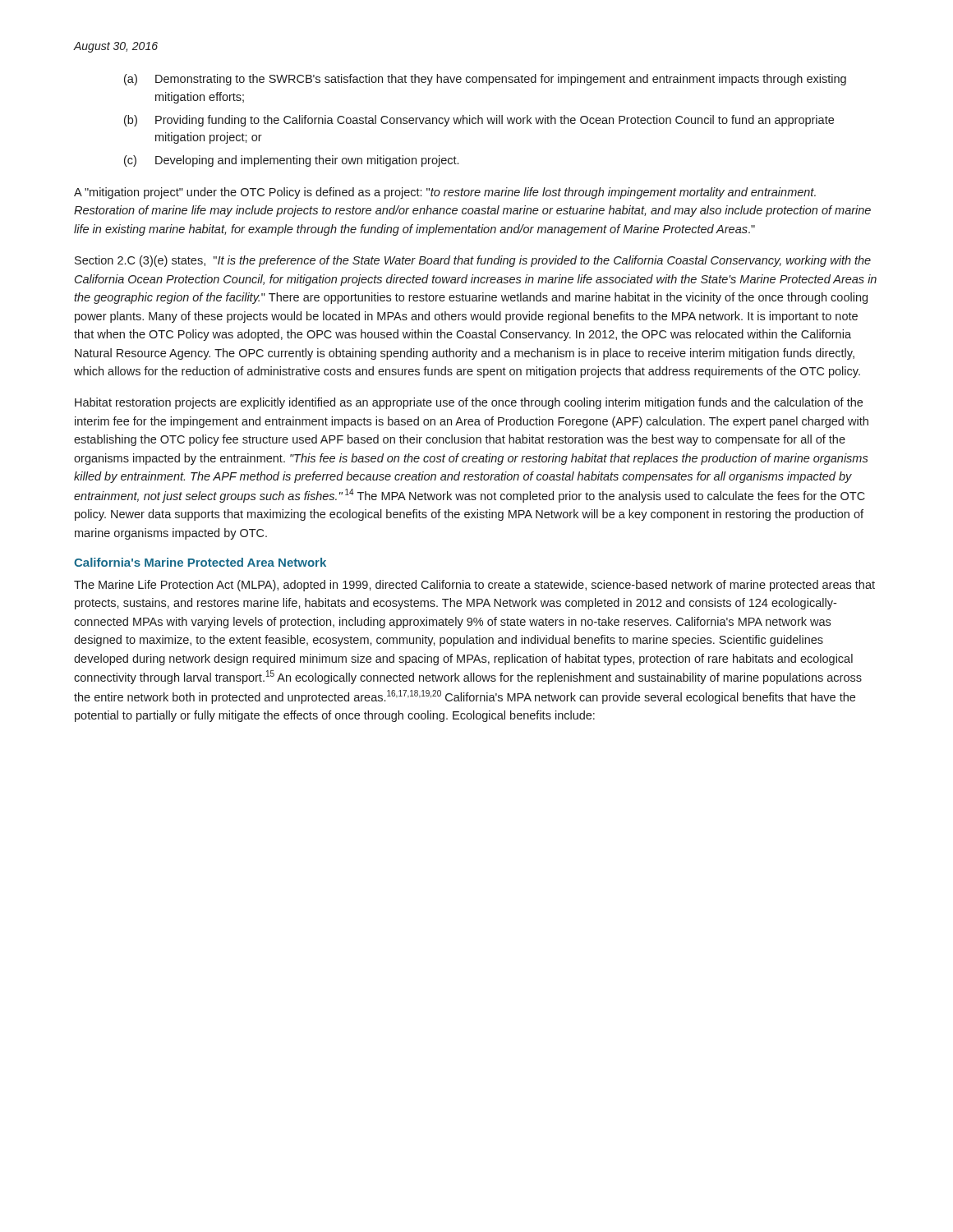The width and height of the screenshot is (953, 1232).
Task: Find the list item that reads "(a) Demonstrating to the SWRCB's satisfaction"
Action: click(x=501, y=88)
